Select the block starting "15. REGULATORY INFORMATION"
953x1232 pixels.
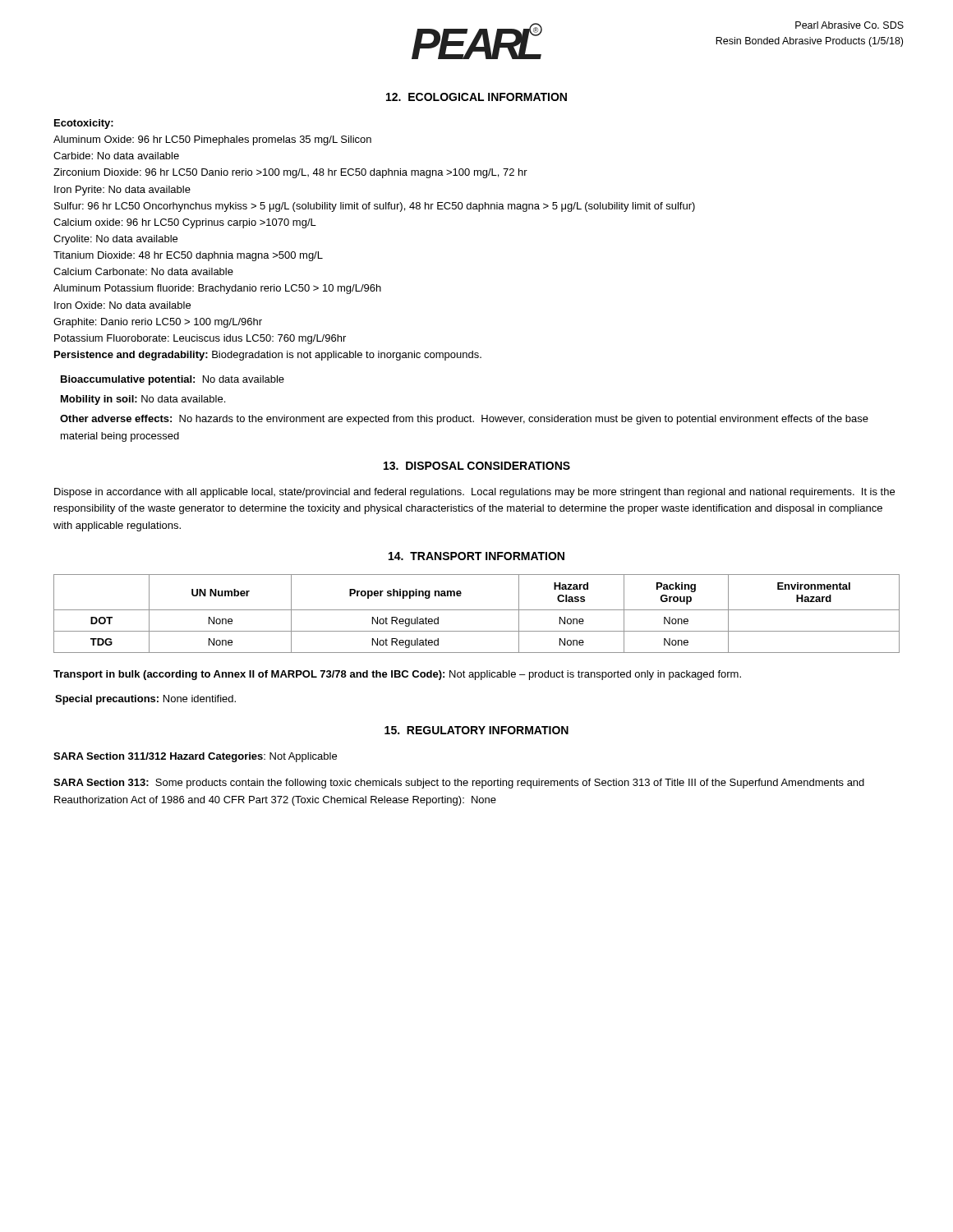(476, 730)
